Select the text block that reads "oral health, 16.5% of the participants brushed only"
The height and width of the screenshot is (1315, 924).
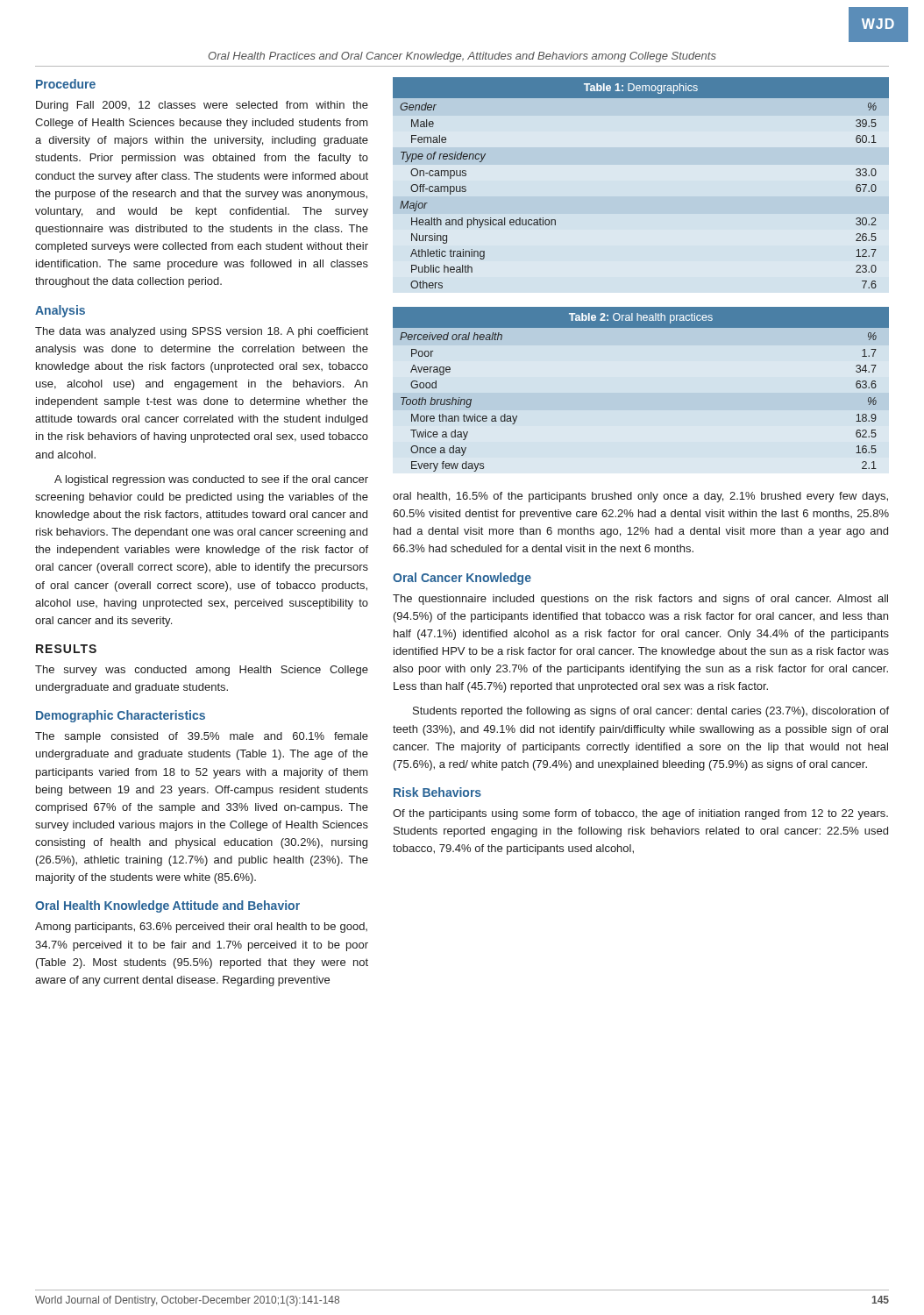coord(641,522)
